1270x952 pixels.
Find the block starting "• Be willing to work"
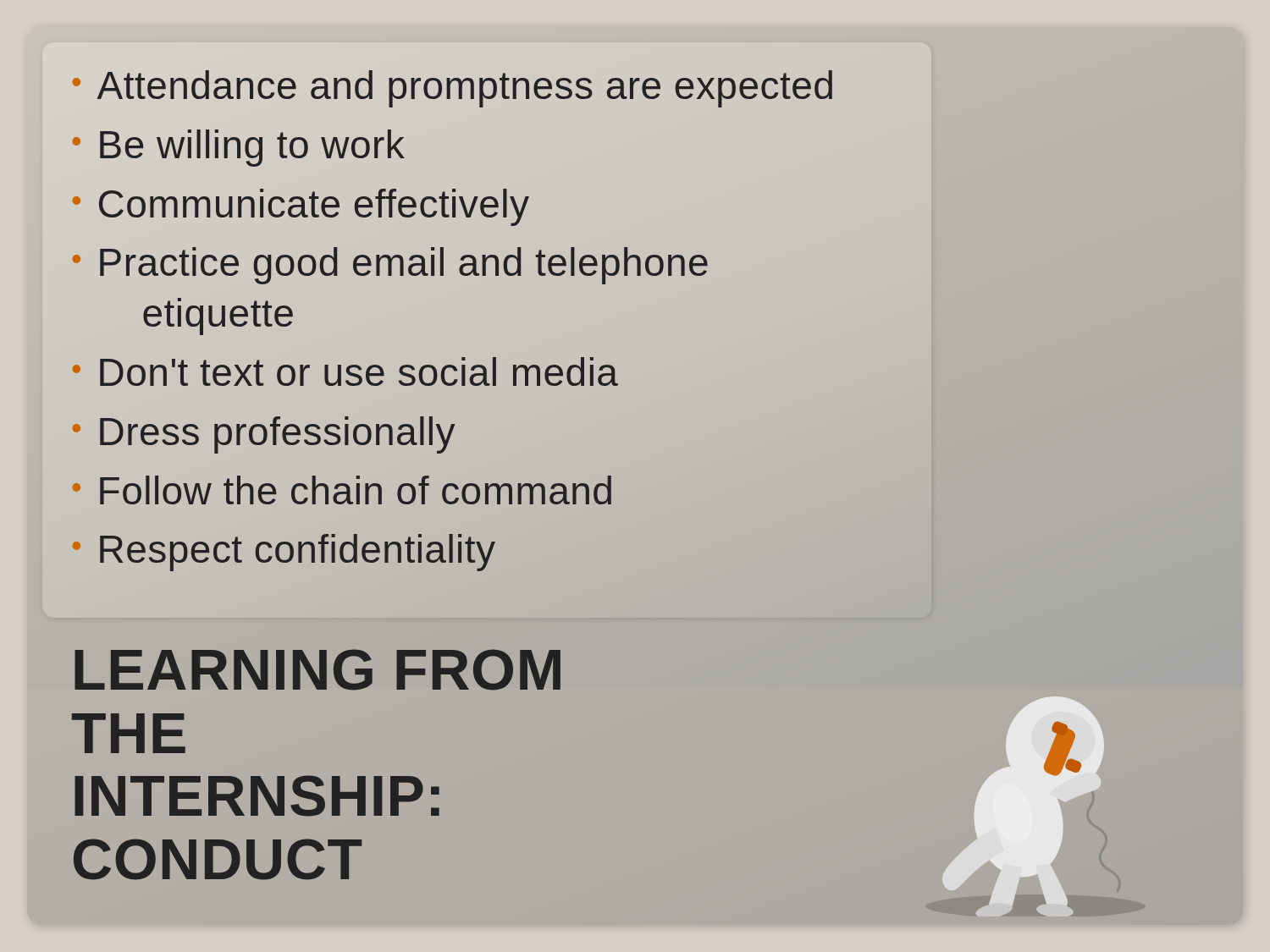click(x=238, y=145)
